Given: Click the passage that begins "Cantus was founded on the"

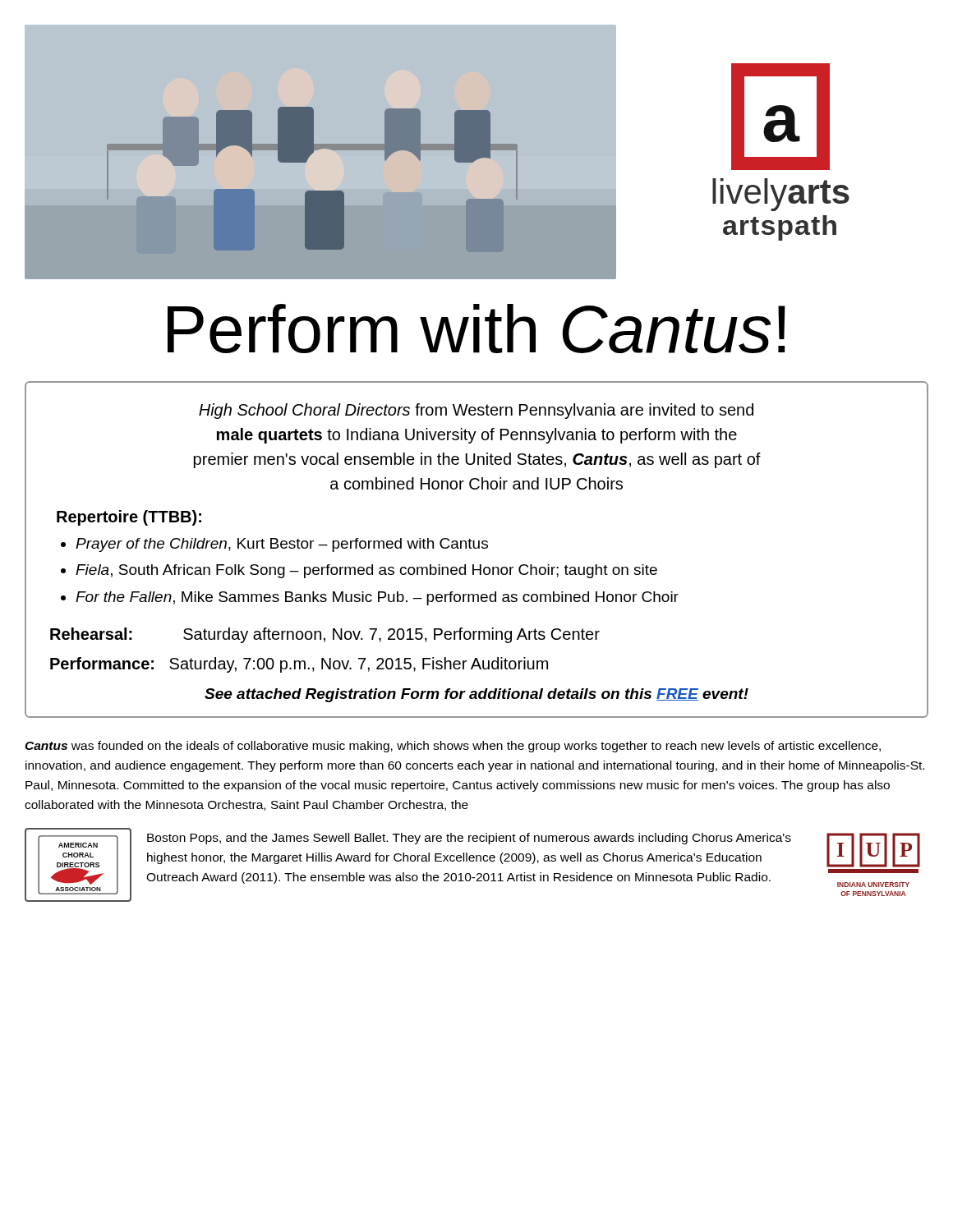Looking at the screenshot, I should [x=475, y=775].
